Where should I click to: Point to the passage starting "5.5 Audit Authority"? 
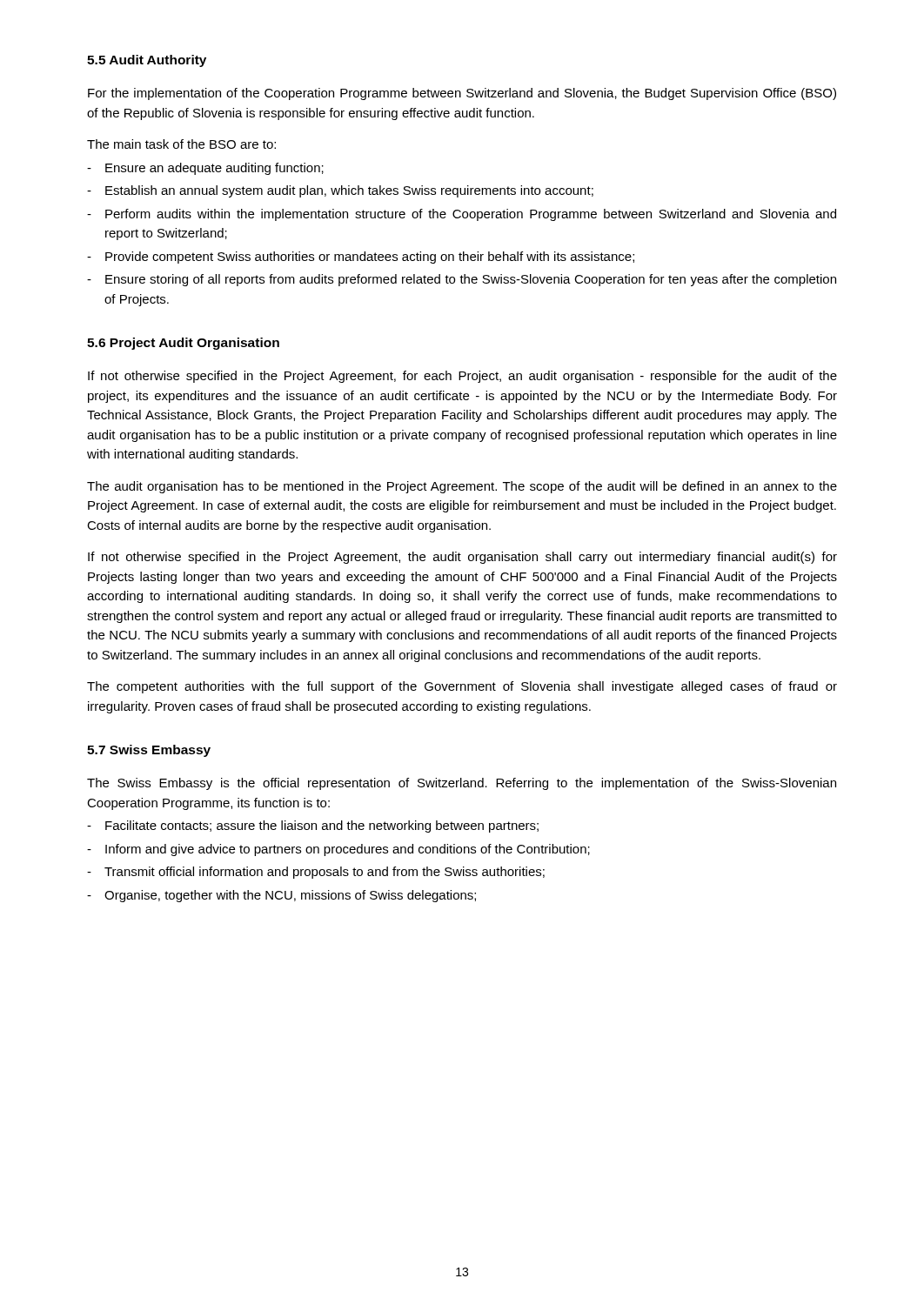tap(147, 60)
